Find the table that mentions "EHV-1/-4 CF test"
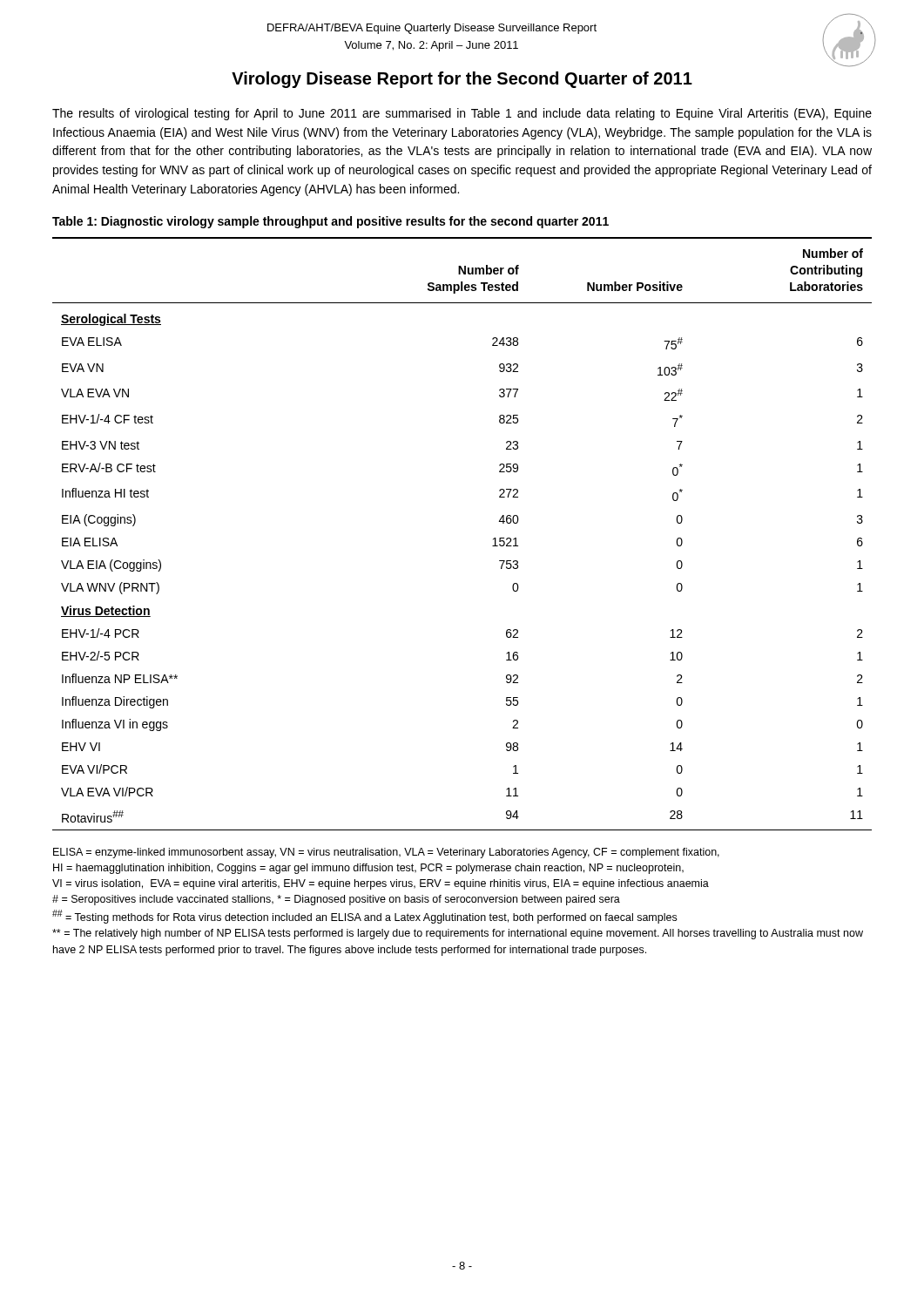This screenshot has height=1307, width=924. tap(462, 534)
